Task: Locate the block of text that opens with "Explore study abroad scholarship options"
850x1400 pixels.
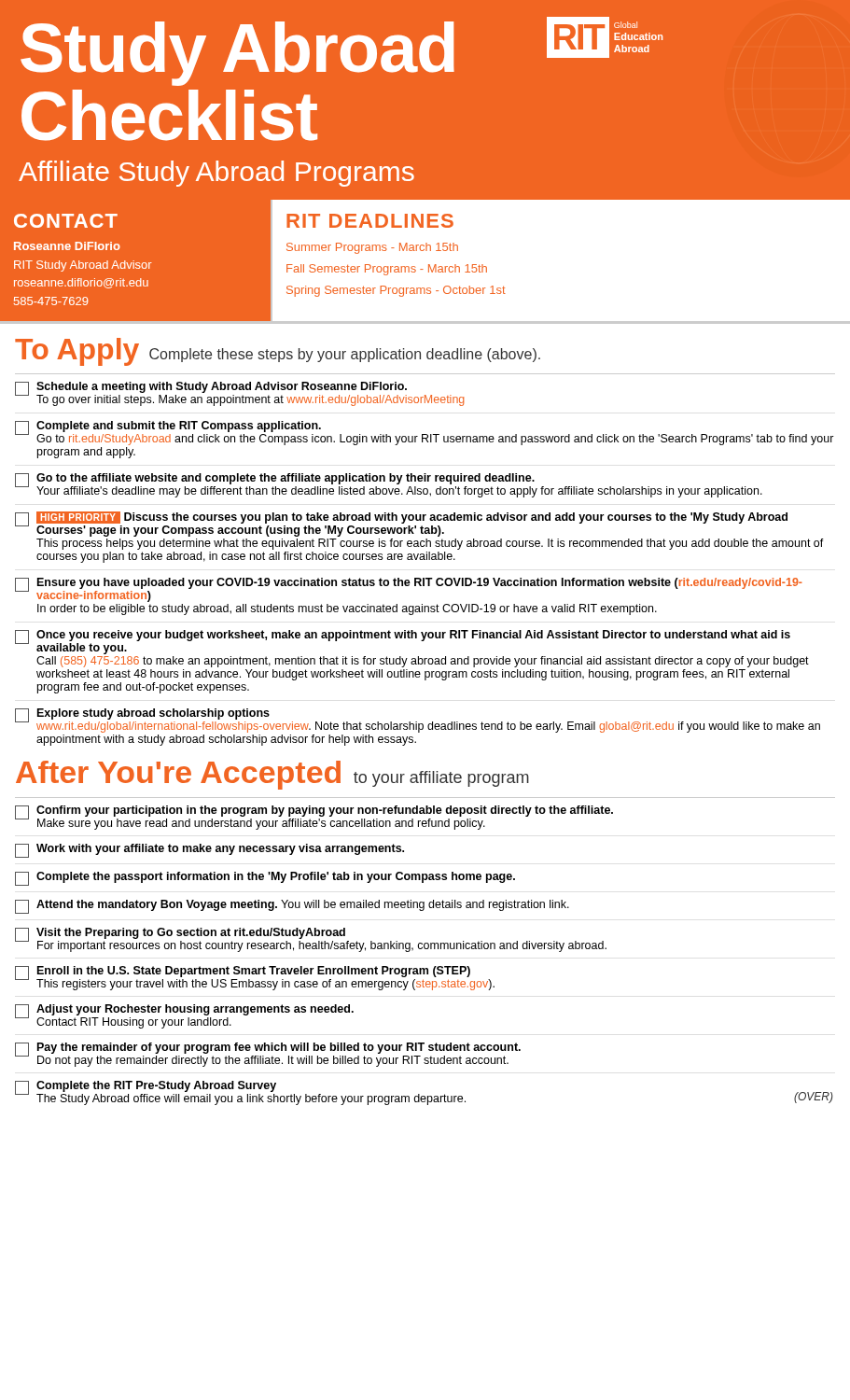Action: [425, 726]
